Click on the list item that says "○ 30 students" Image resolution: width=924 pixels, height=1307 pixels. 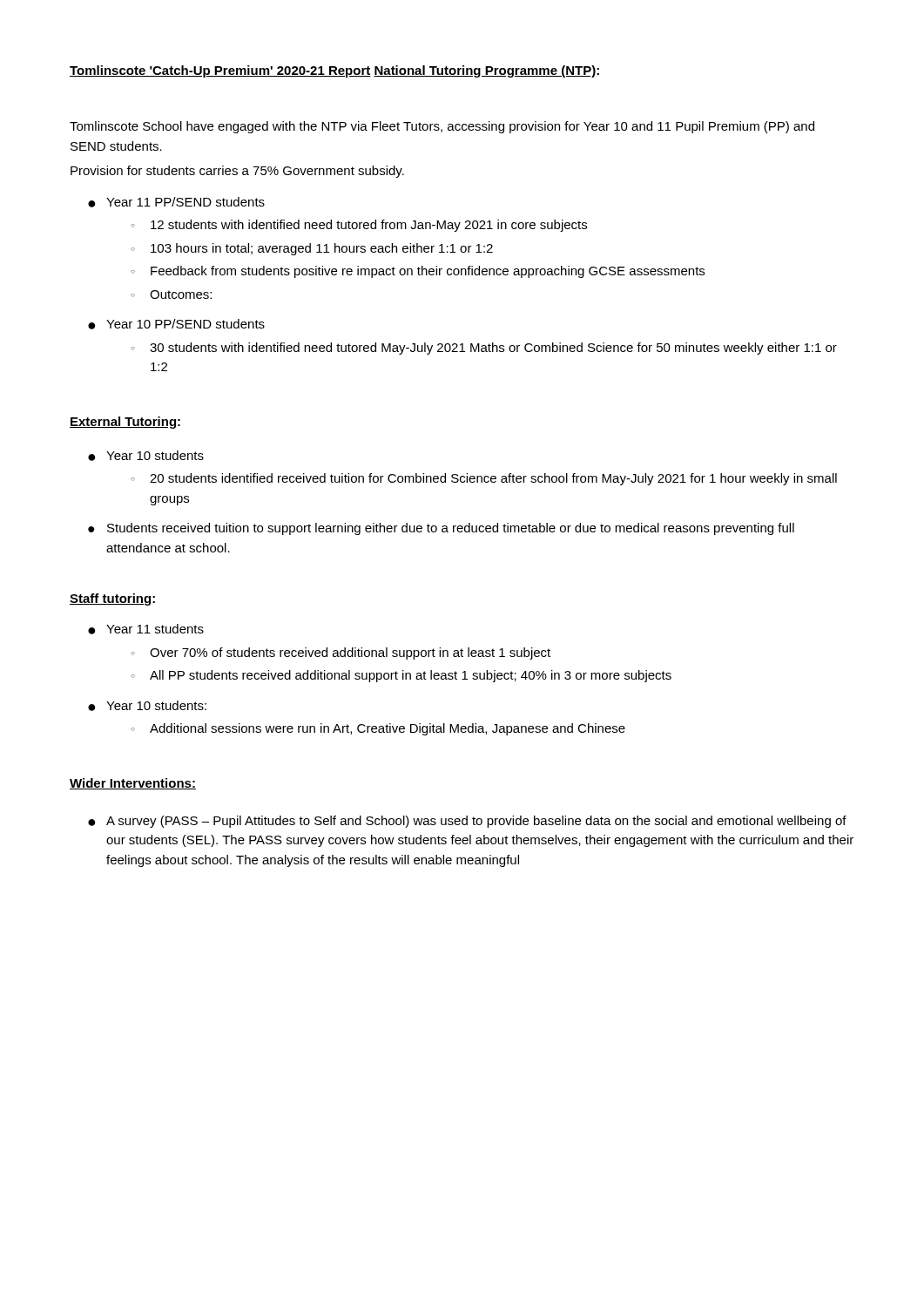coord(492,357)
